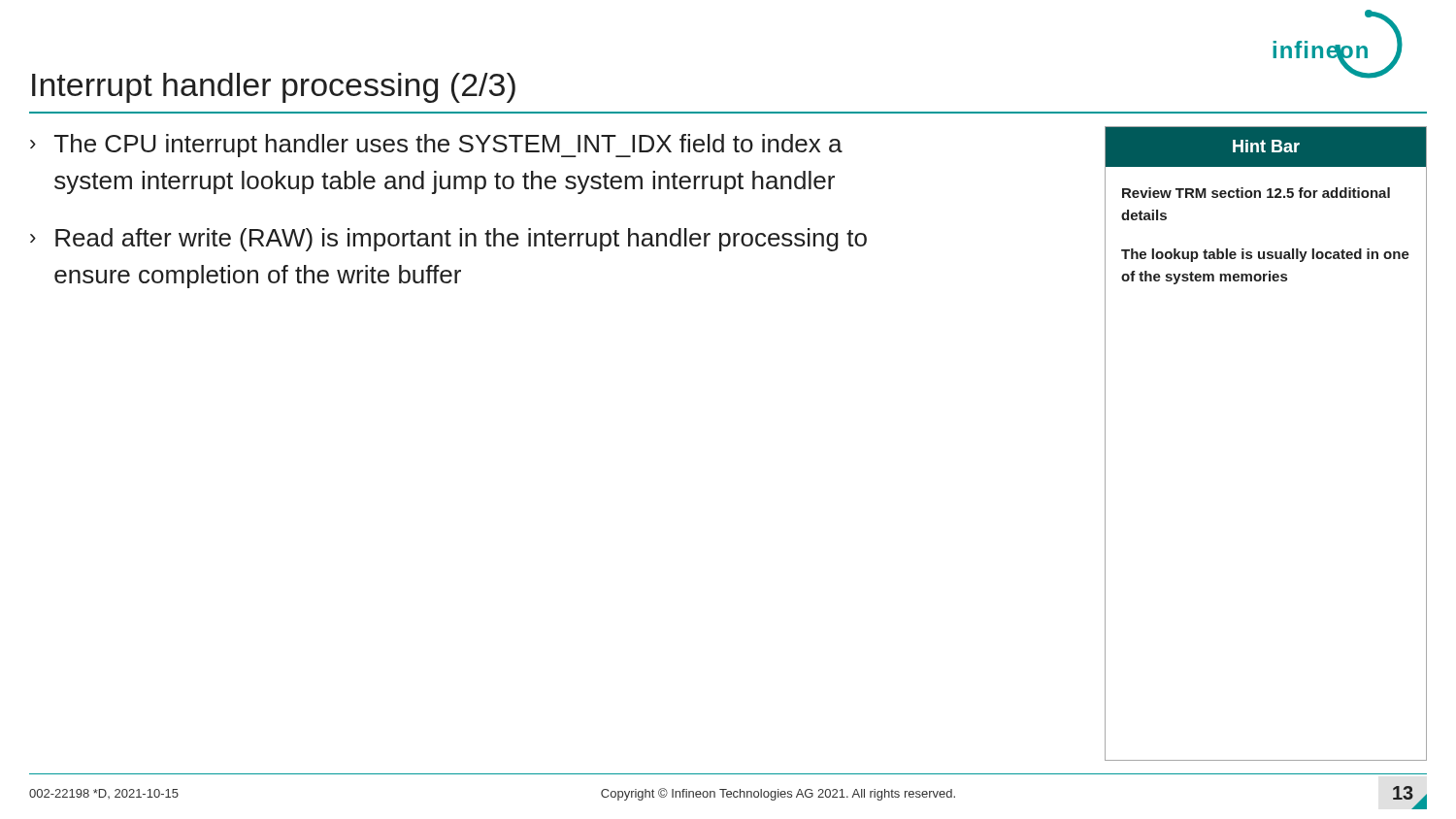Navigate to the block starting "The lookup table"

[1266, 265]
